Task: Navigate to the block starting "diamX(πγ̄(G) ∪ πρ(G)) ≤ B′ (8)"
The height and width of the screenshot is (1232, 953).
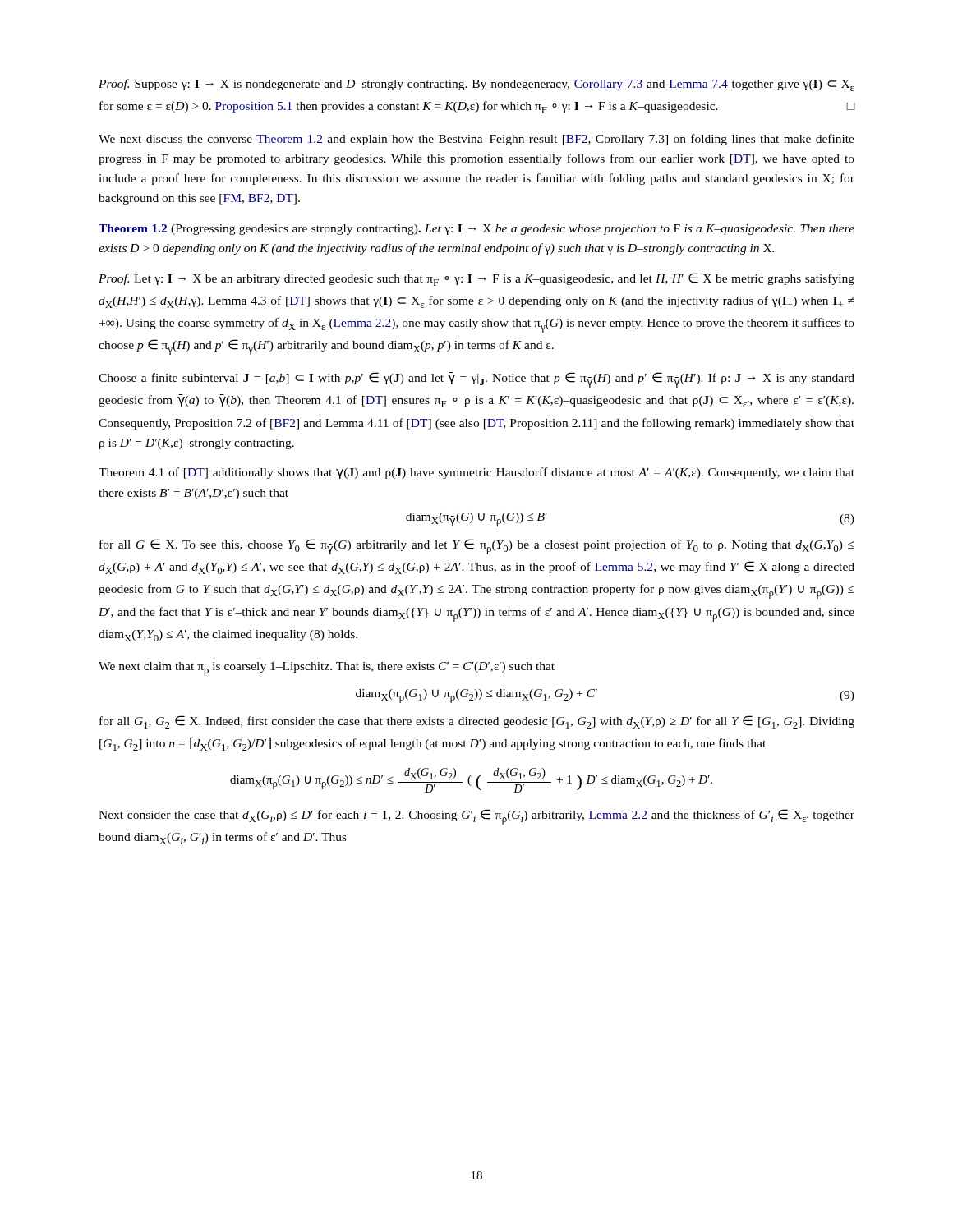Action: 472,519
